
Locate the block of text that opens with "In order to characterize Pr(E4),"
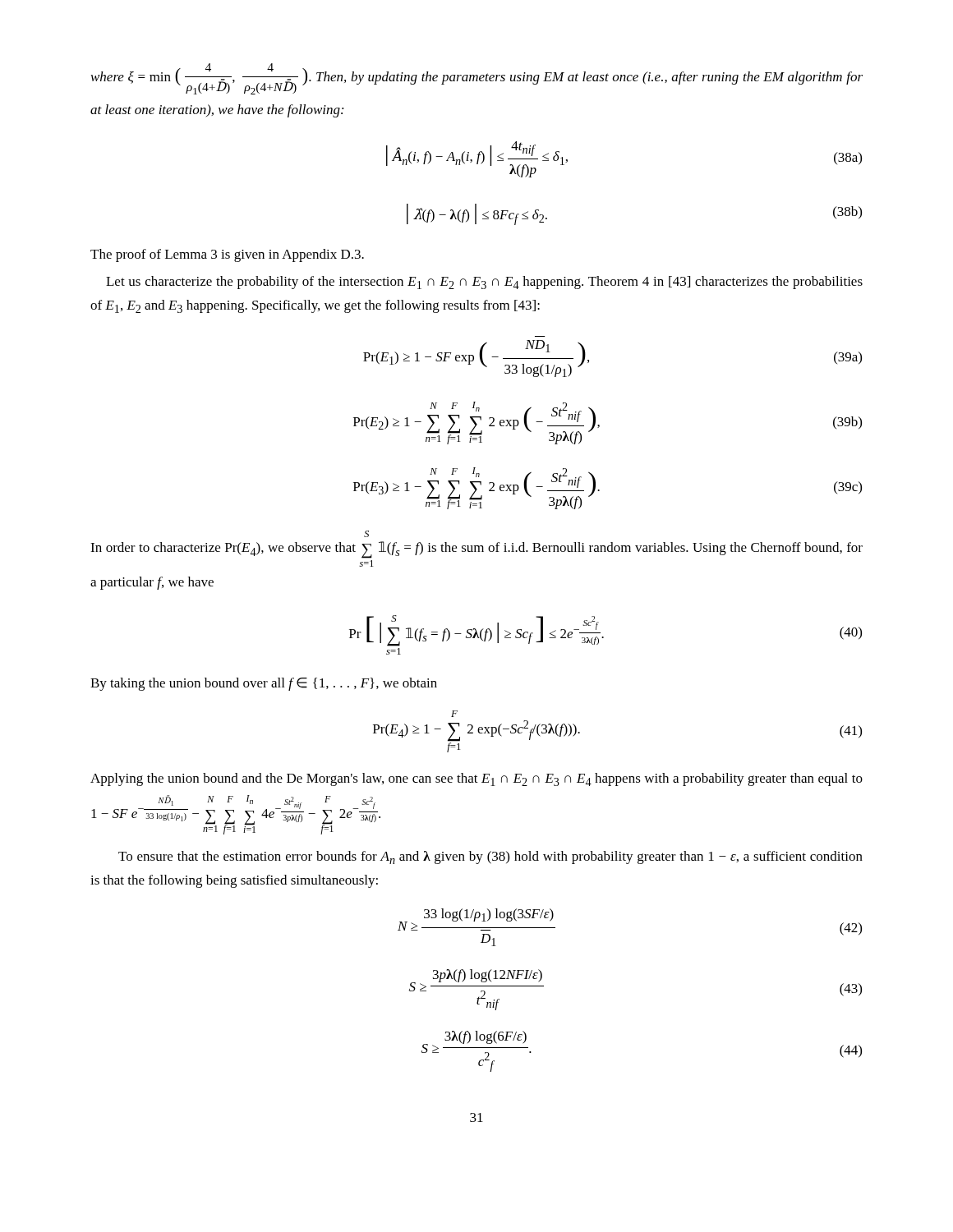click(x=476, y=558)
